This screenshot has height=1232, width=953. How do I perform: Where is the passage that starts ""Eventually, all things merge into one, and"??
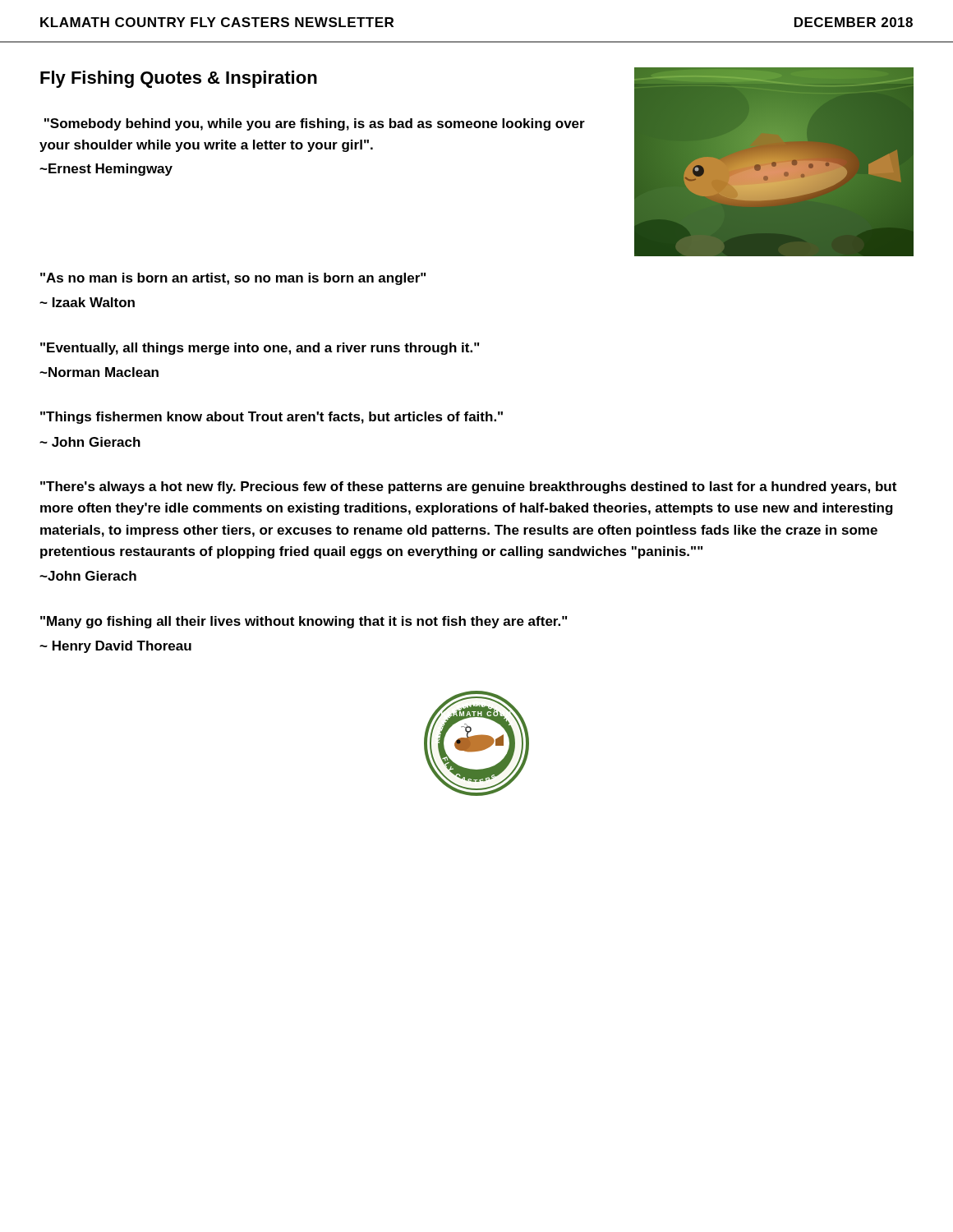476,361
